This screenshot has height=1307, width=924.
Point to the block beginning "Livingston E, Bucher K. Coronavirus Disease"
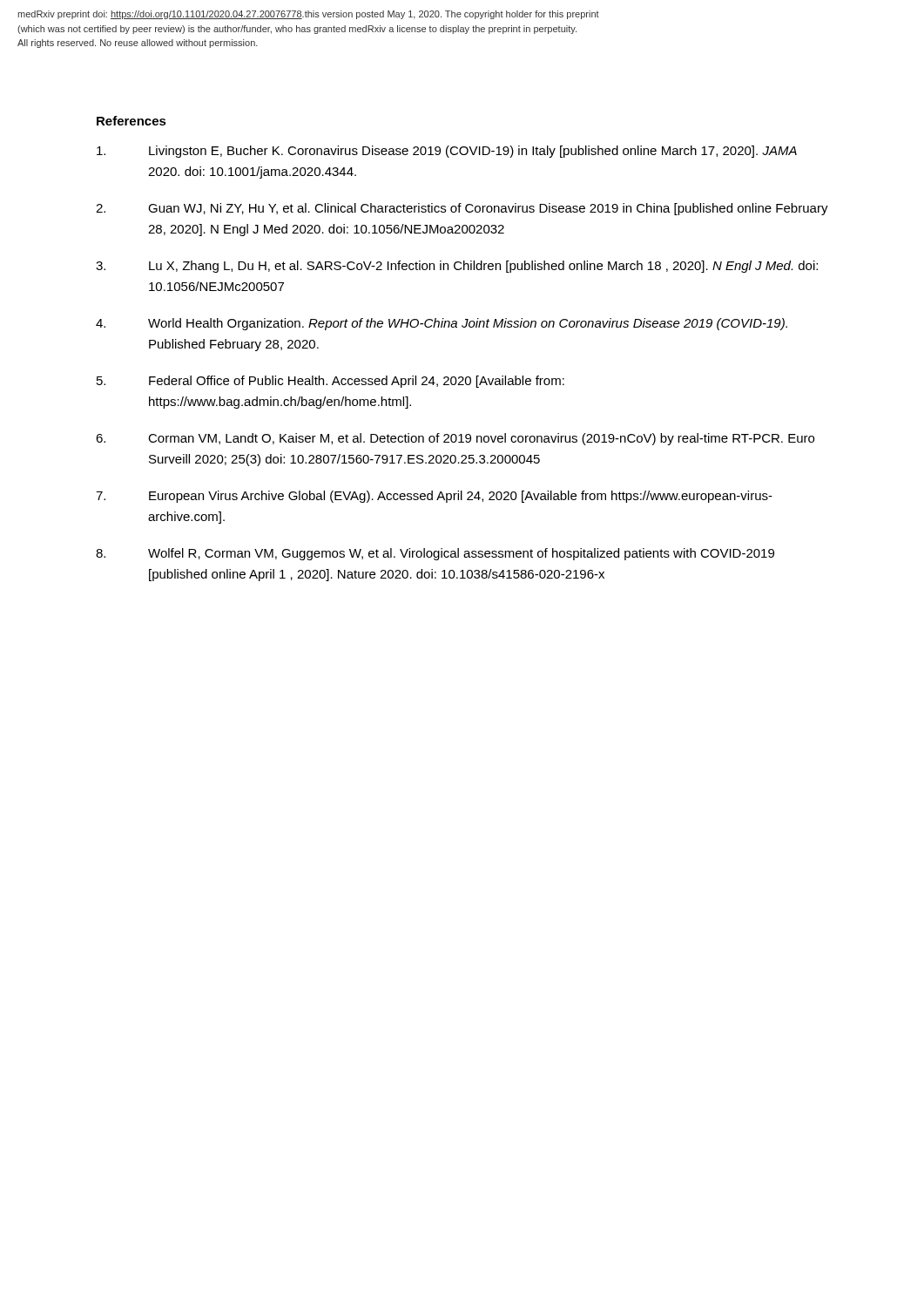[x=462, y=161]
